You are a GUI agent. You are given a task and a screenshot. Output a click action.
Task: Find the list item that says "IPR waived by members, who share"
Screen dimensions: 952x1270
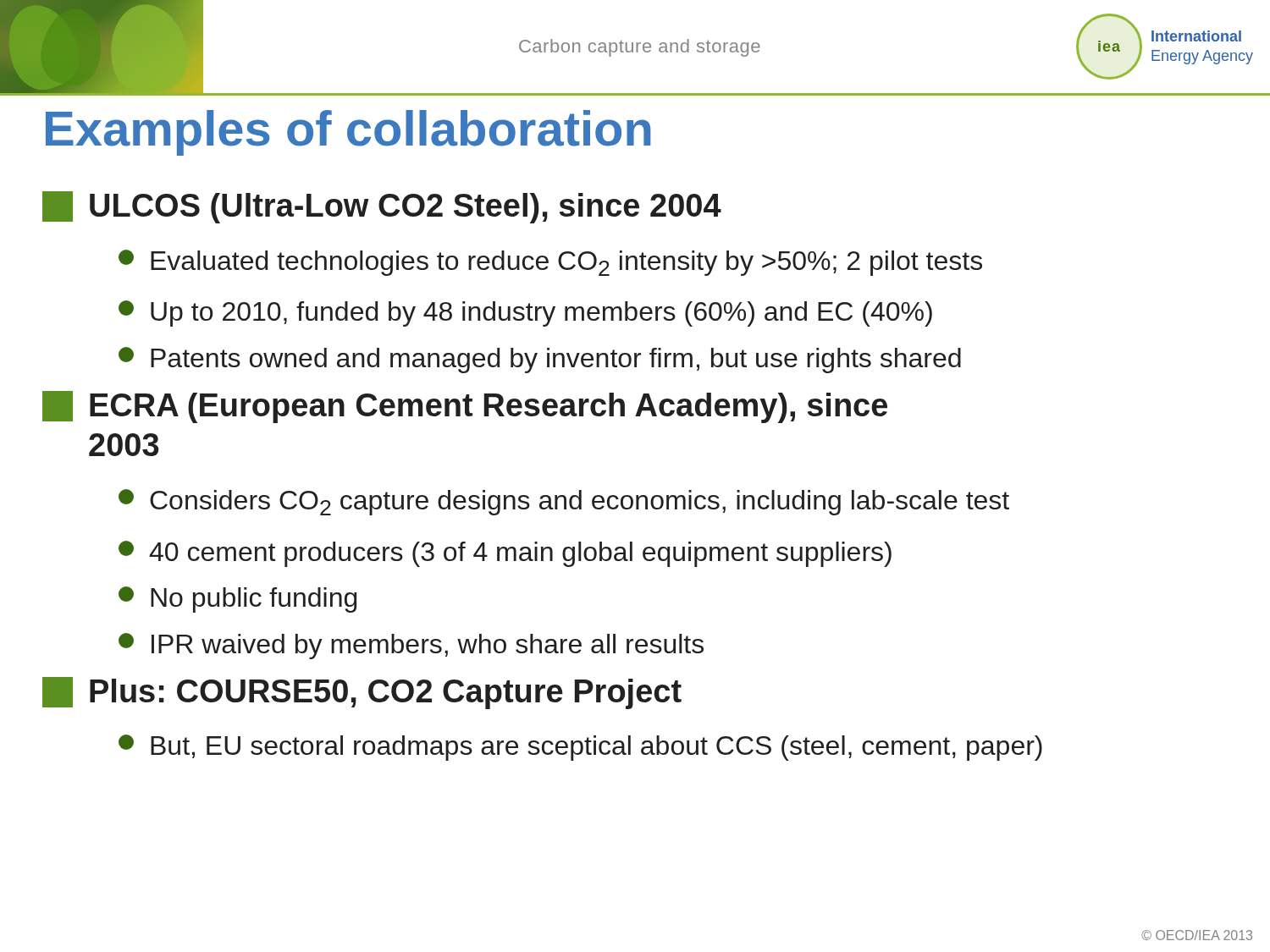[412, 644]
